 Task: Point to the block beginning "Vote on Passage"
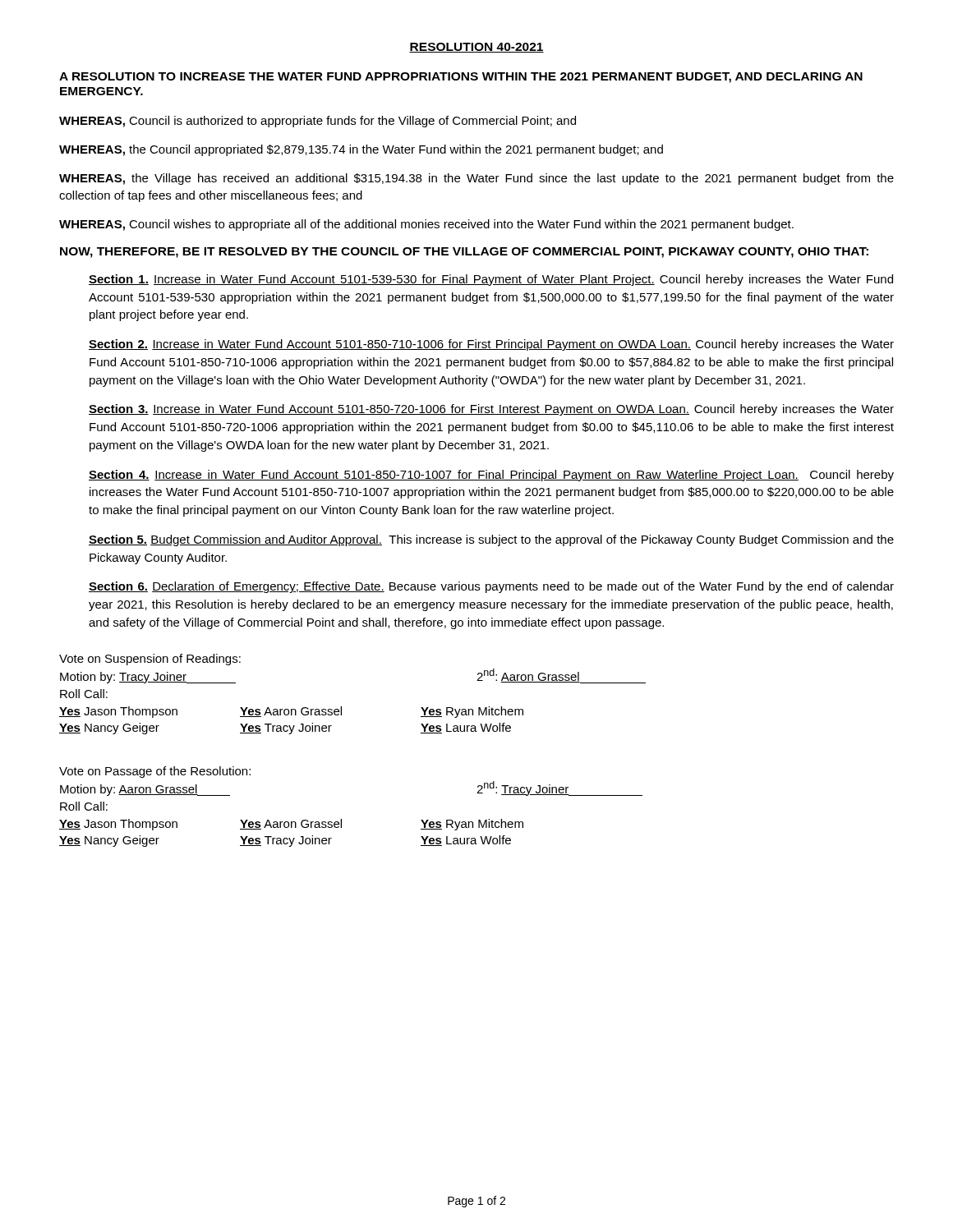(155, 772)
